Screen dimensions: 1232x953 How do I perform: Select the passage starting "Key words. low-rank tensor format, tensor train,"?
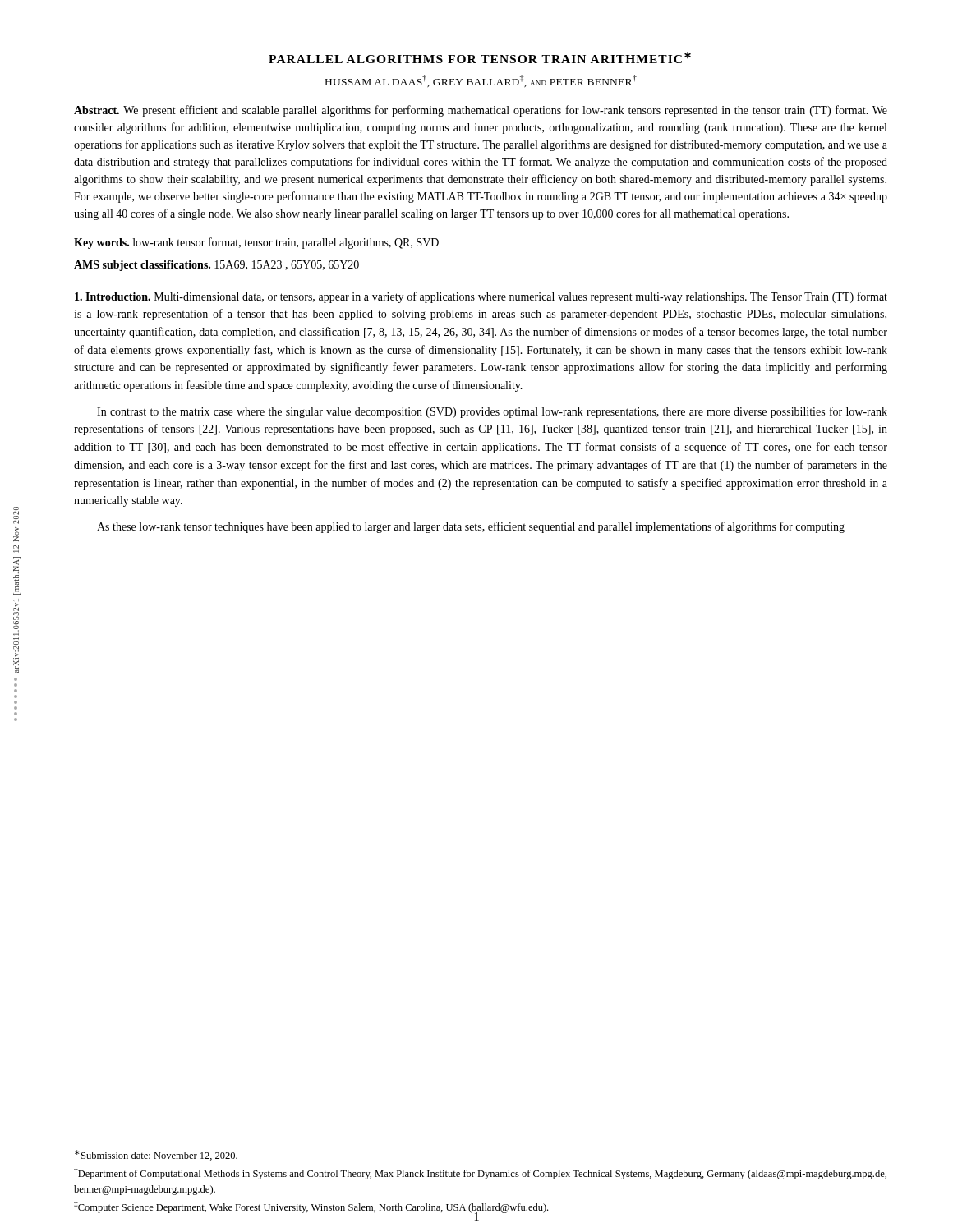[x=256, y=242]
